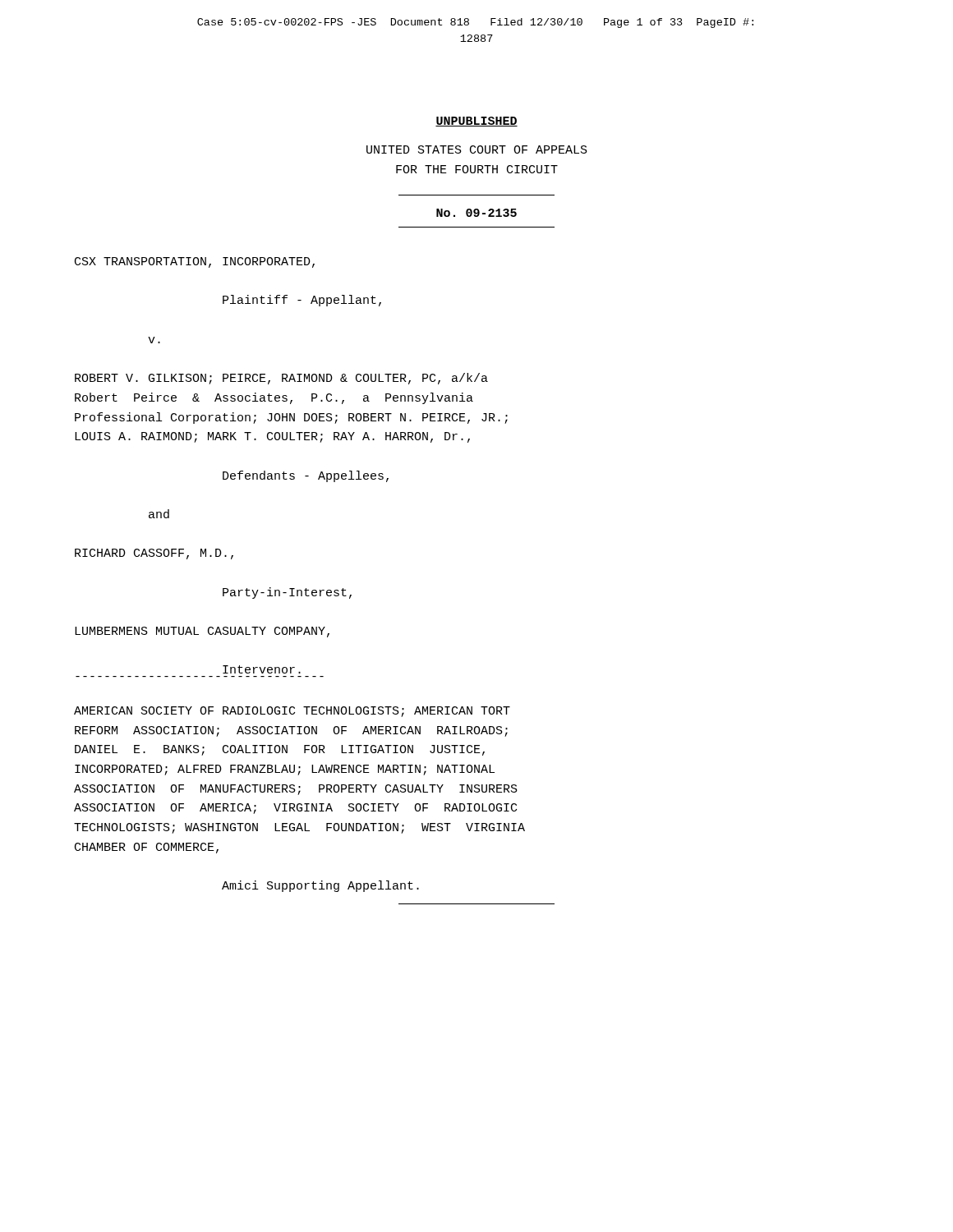Locate the passage starting "No. 09-2135"

coord(476,214)
